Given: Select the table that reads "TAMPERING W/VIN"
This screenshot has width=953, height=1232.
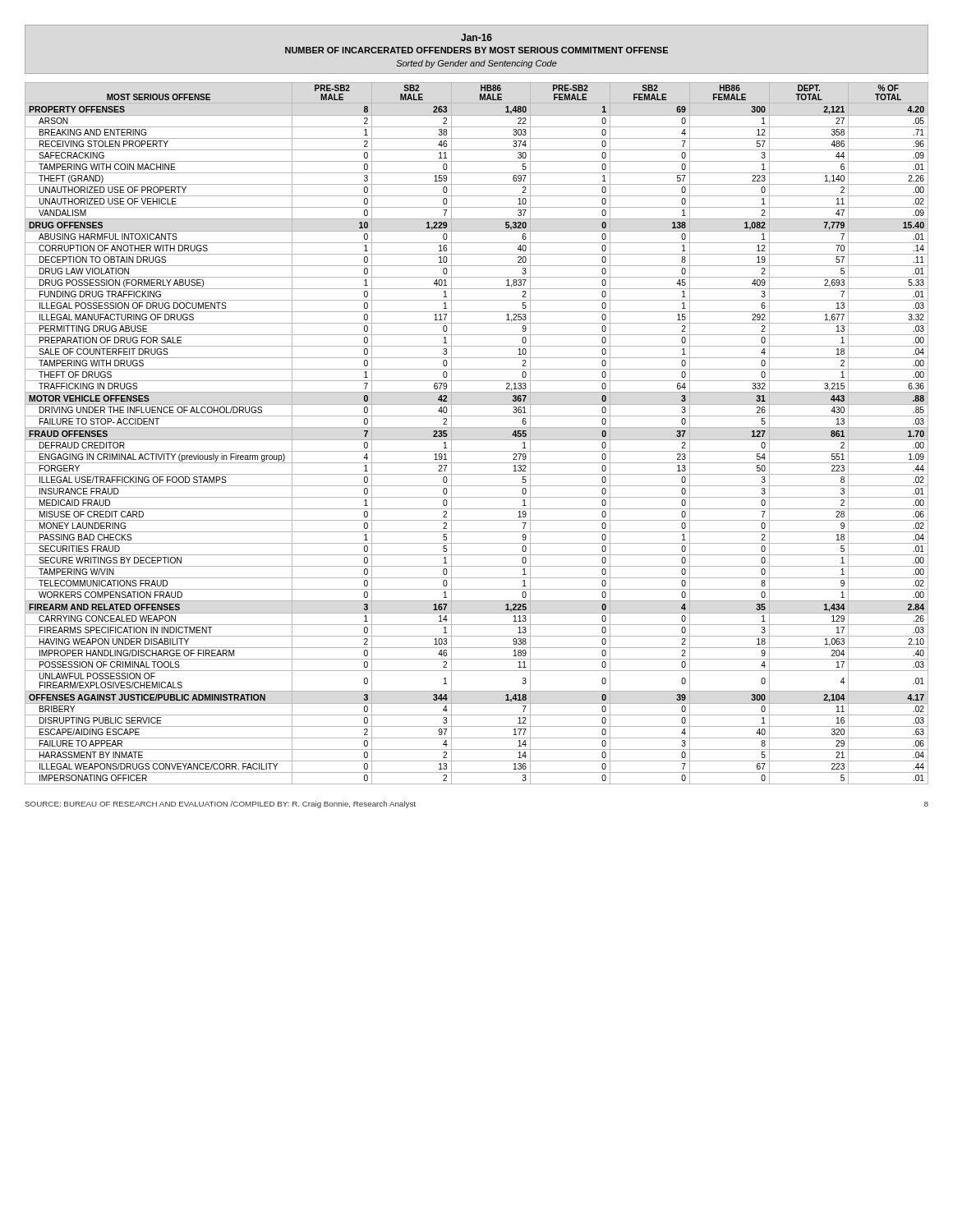Looking at the screenshot, I should (x=476, y=433).
